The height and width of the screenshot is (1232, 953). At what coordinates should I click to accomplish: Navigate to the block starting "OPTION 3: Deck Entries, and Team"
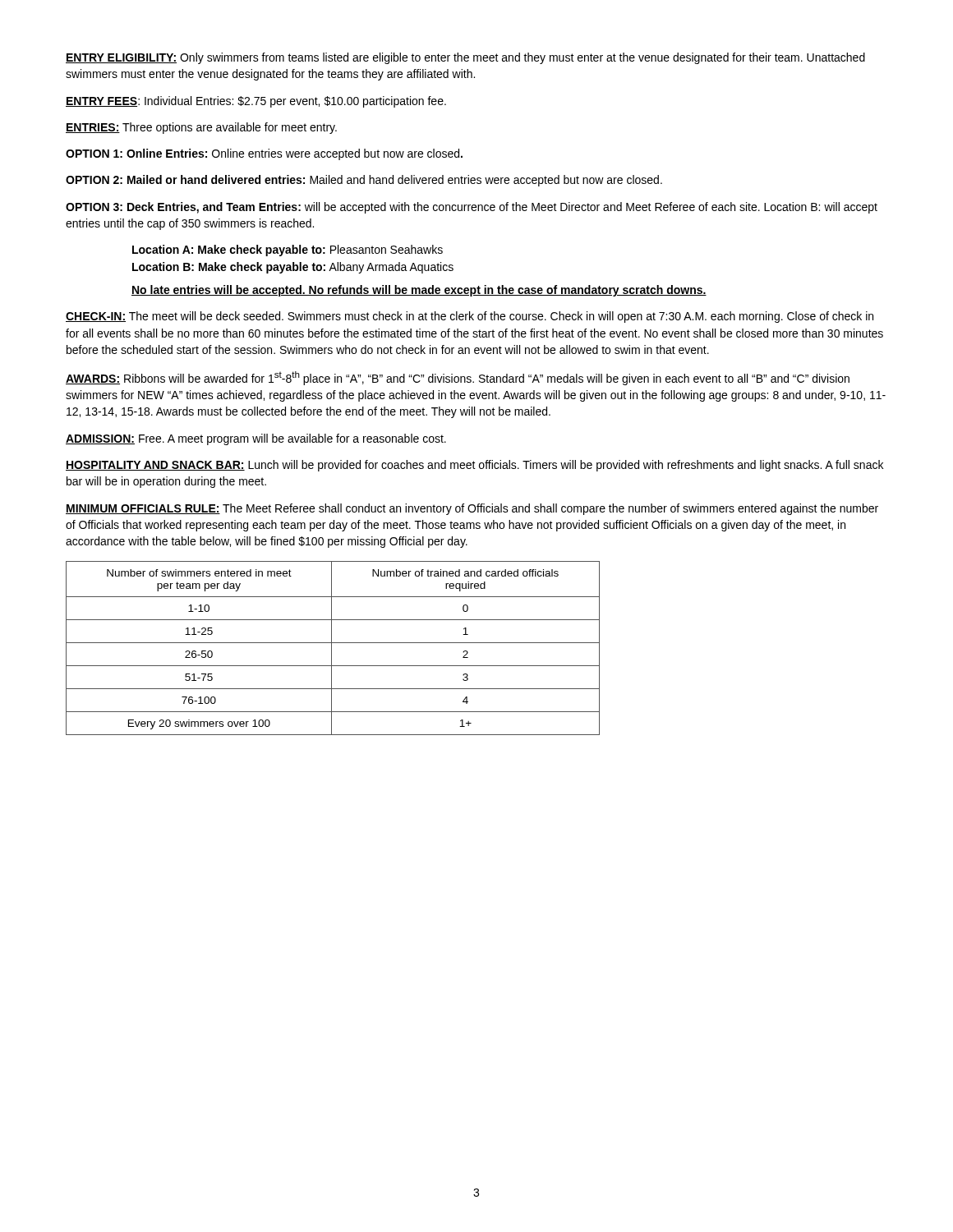coord(472,215)
